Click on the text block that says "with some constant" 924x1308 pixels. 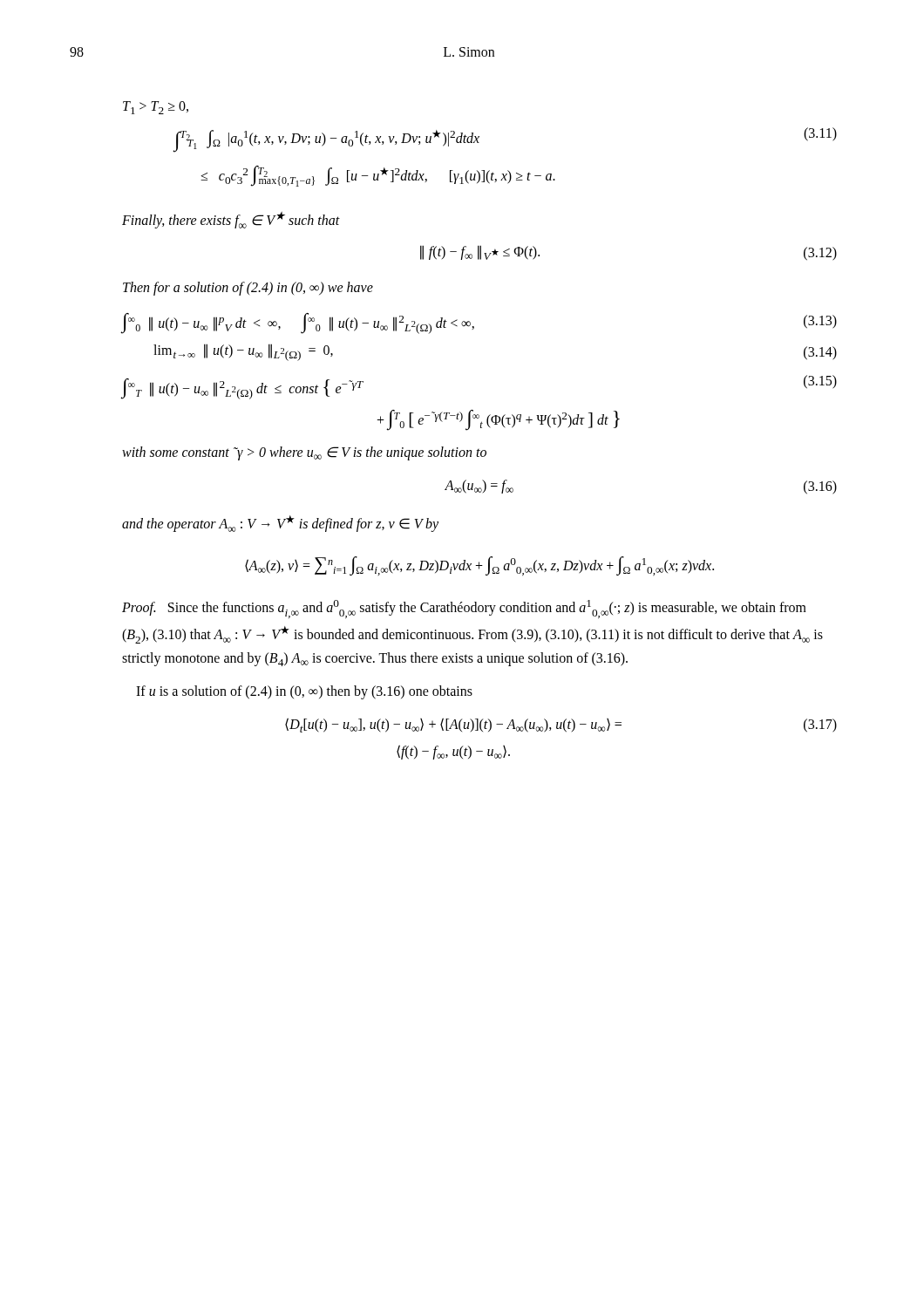point(304,454)
